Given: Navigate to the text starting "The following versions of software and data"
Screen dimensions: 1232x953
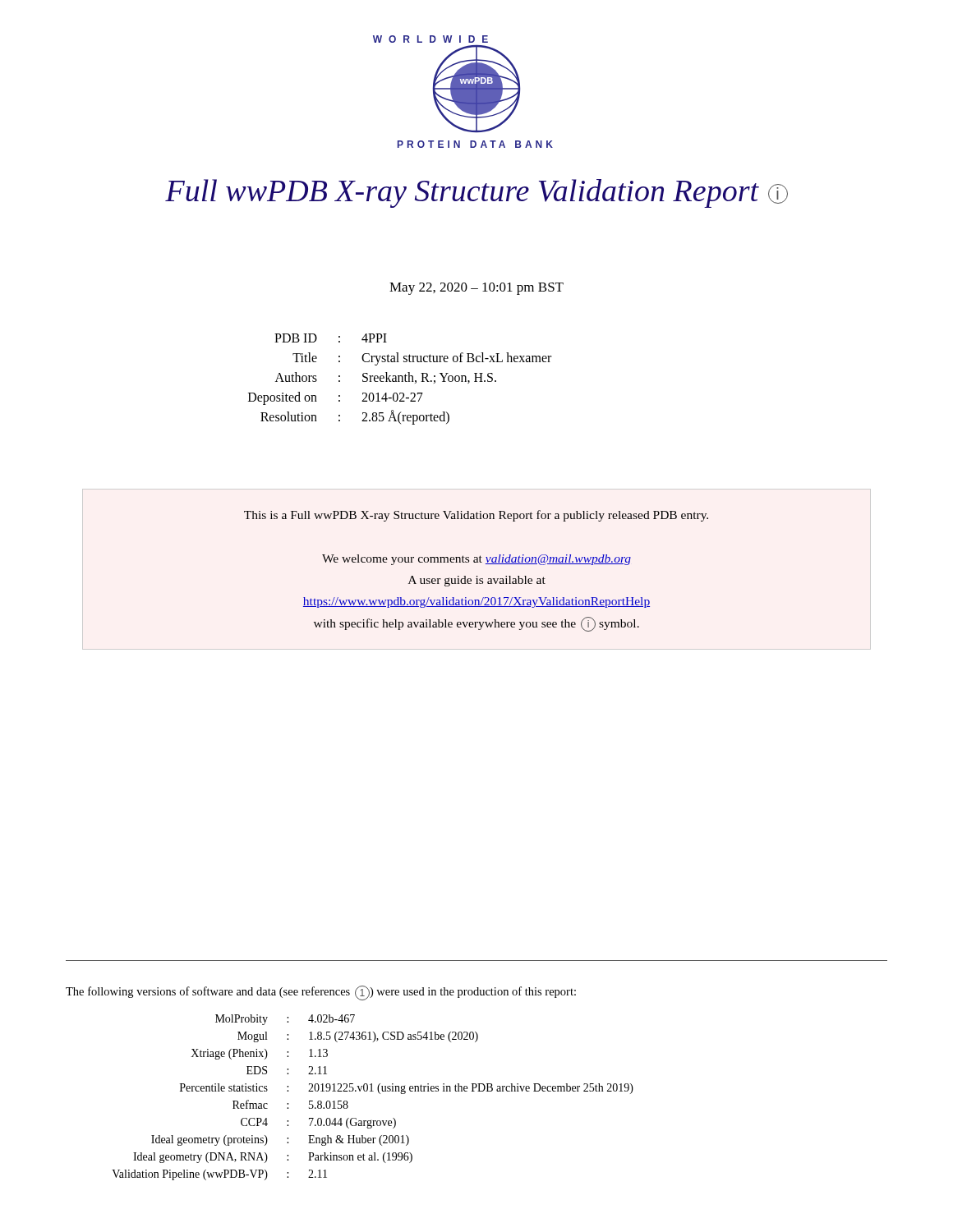Looking at the screenshot, I should (x=476, y=1084).
